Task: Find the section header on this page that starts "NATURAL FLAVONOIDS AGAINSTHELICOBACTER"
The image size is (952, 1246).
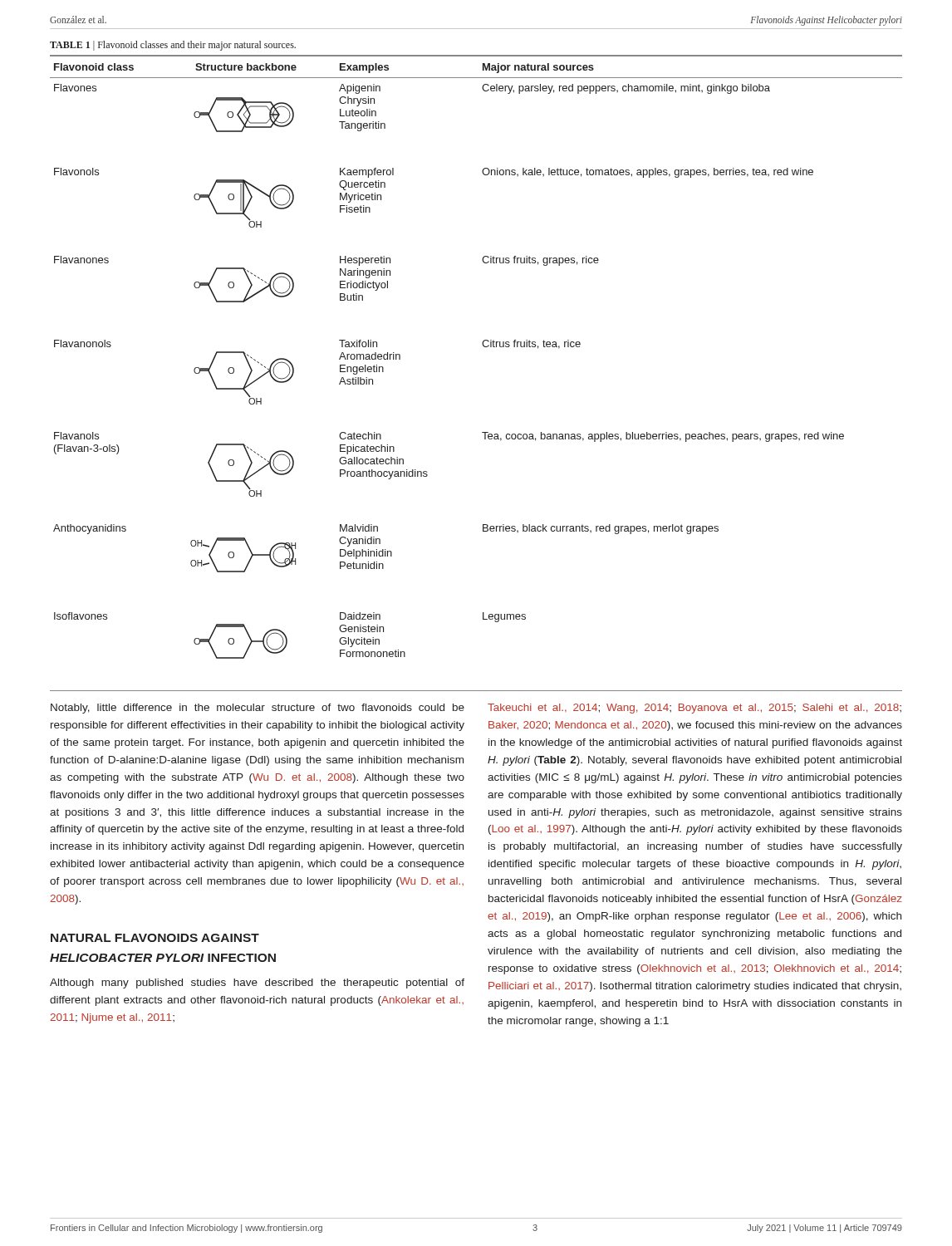Action: [163, 947]
